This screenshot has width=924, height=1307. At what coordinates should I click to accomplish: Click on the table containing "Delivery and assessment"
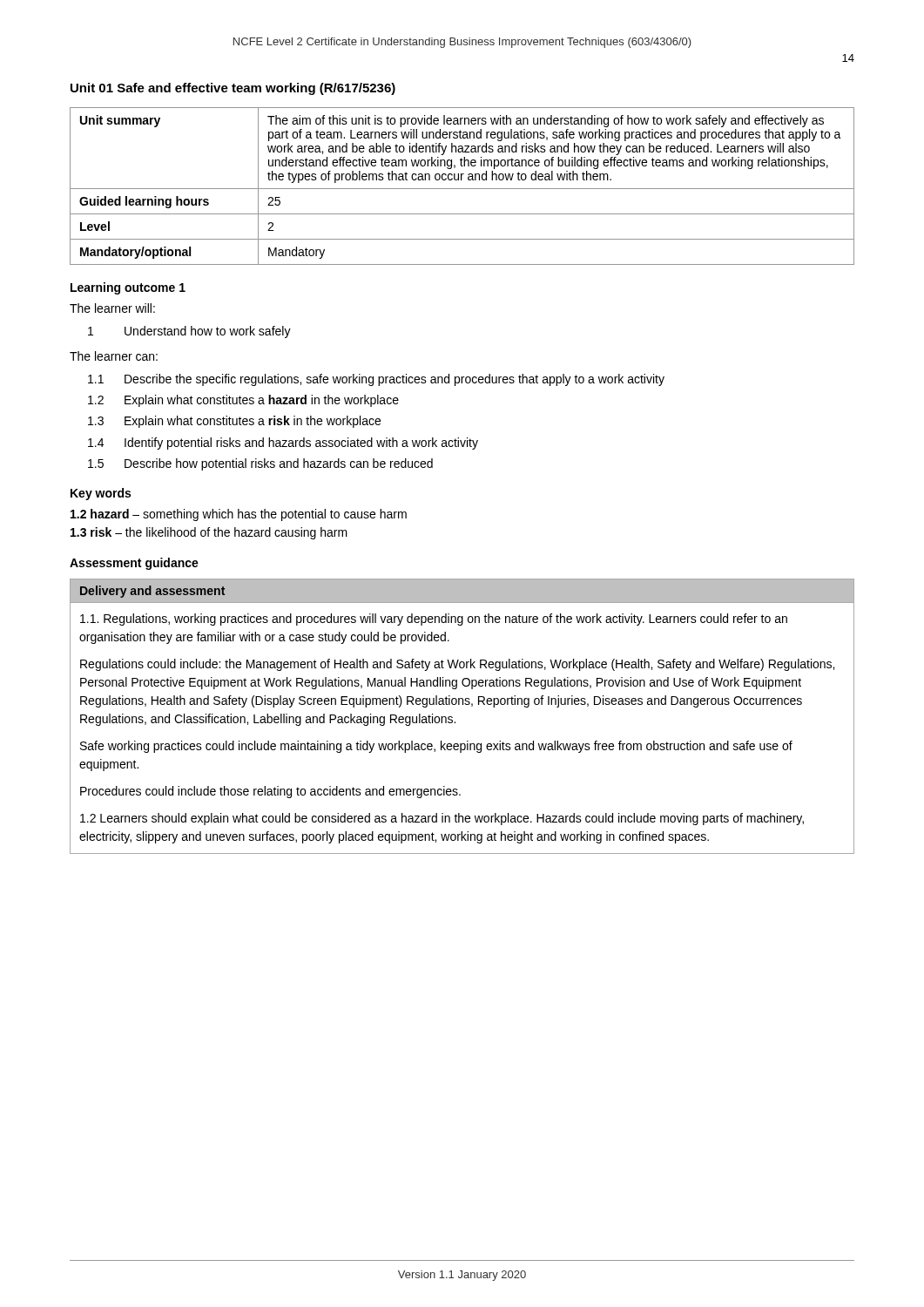[462, 717]
